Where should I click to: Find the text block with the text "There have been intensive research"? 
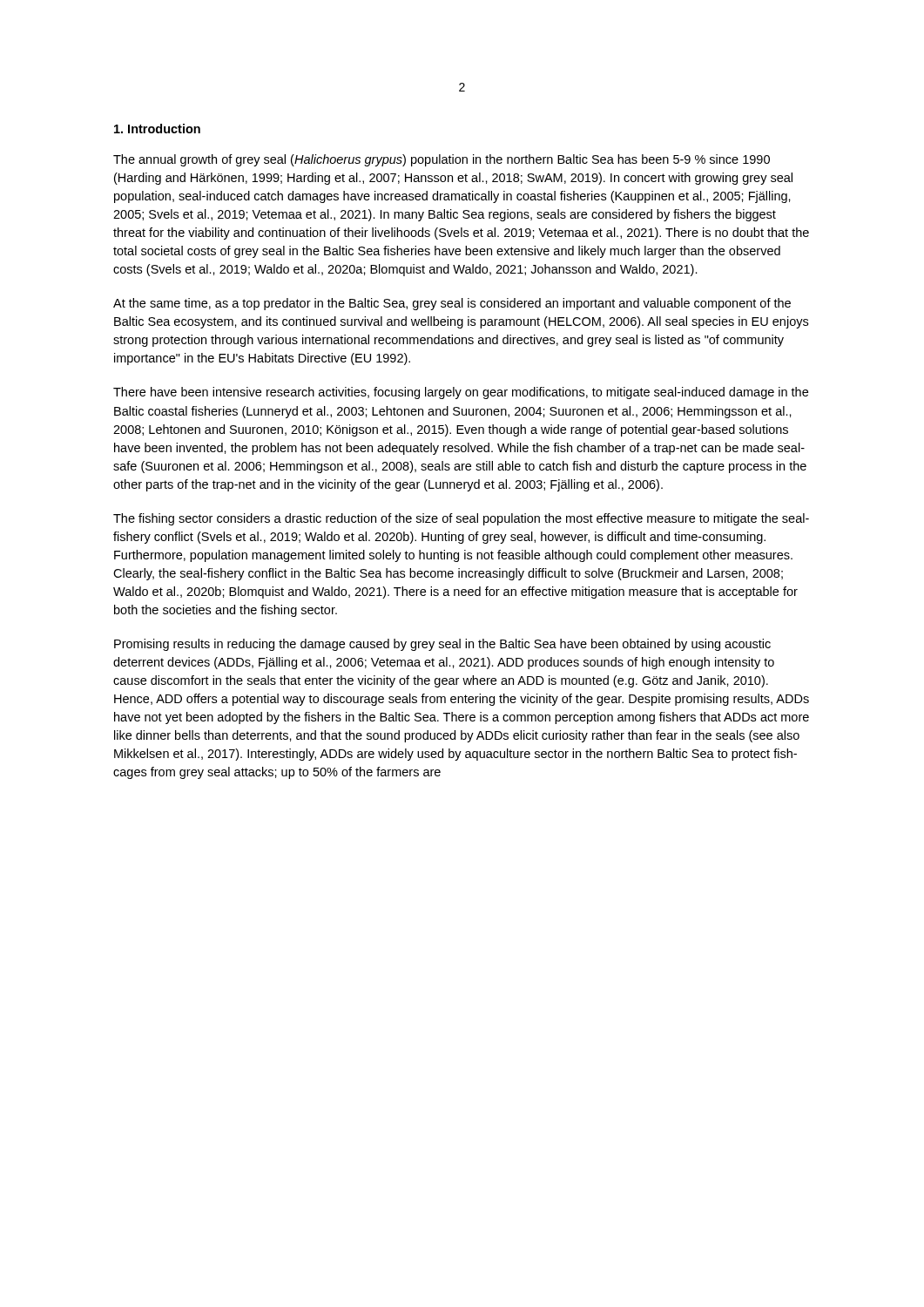click(461, 438)
